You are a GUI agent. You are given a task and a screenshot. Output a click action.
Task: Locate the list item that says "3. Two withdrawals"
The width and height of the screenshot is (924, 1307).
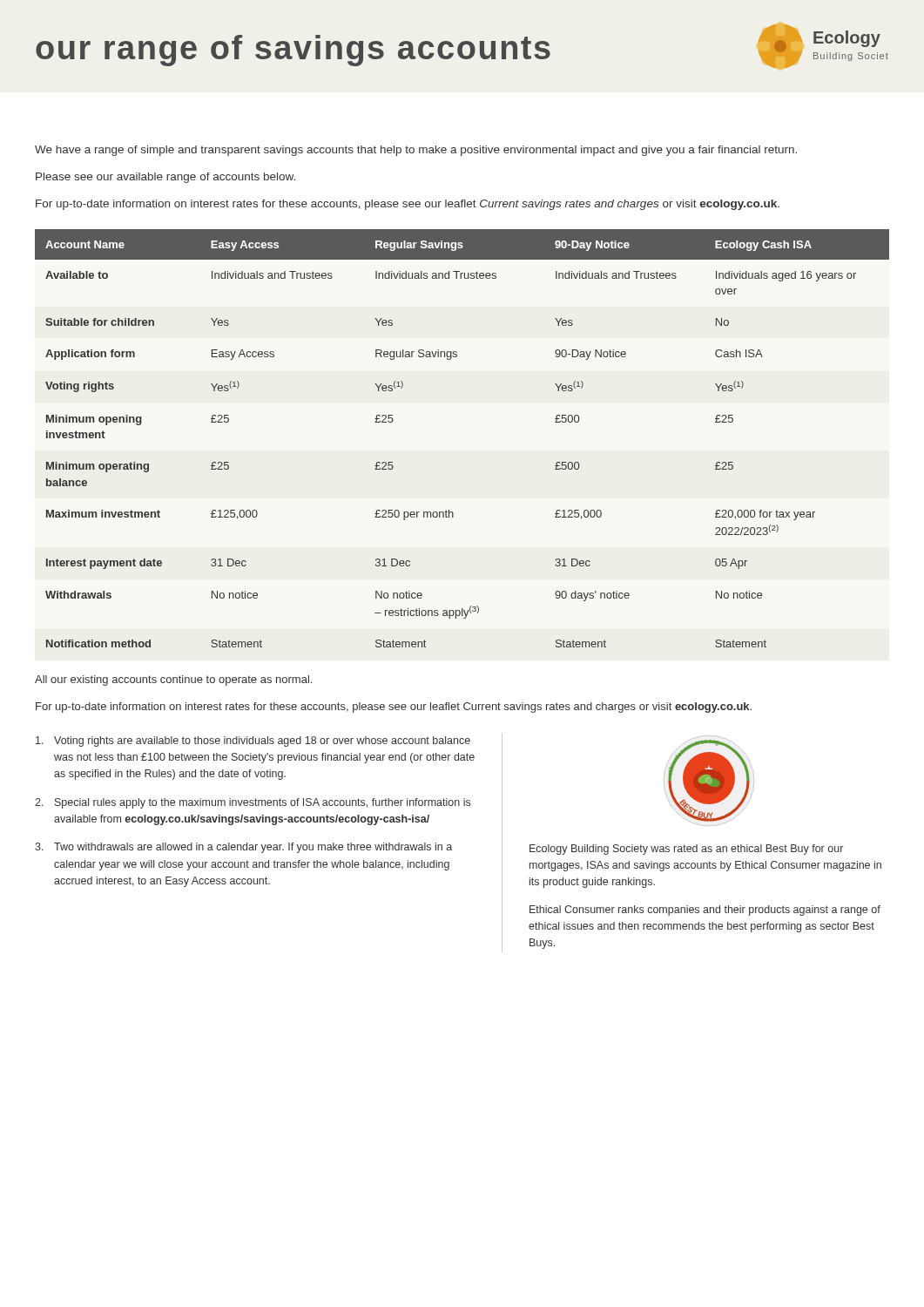pos(255,865)
